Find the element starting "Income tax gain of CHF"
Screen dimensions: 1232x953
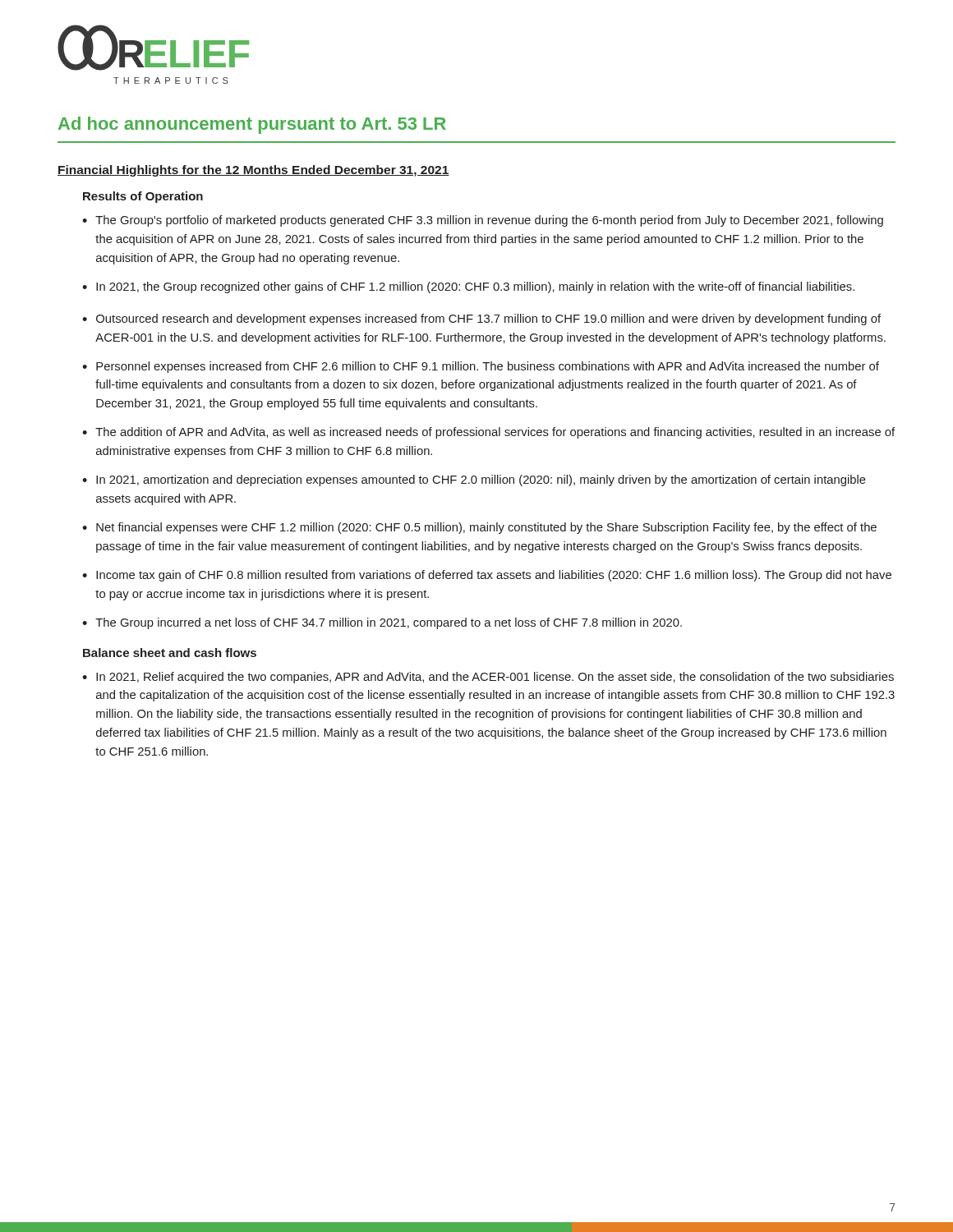click(496, 585)
